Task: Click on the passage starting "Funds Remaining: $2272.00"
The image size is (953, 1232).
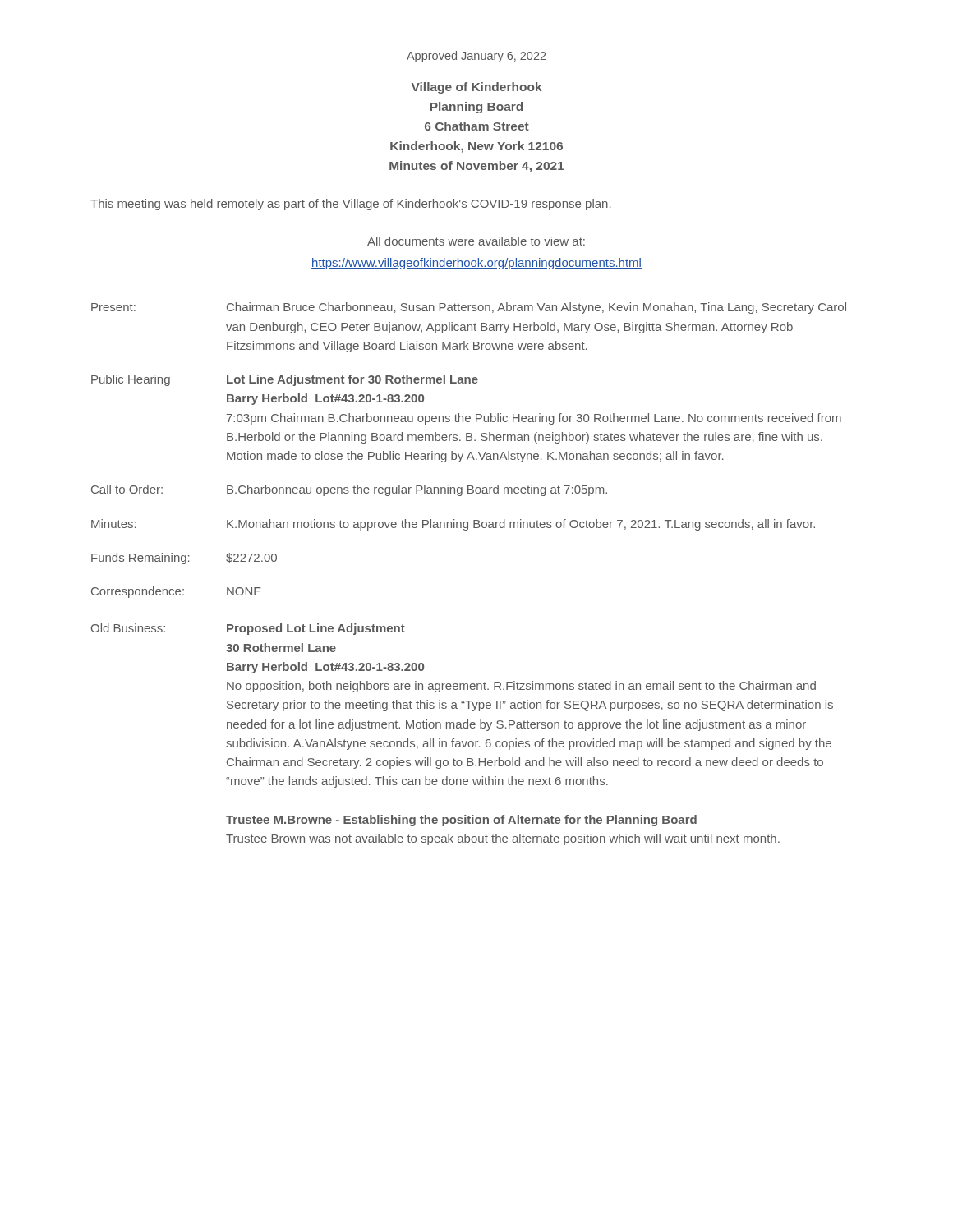Action: 184,559
